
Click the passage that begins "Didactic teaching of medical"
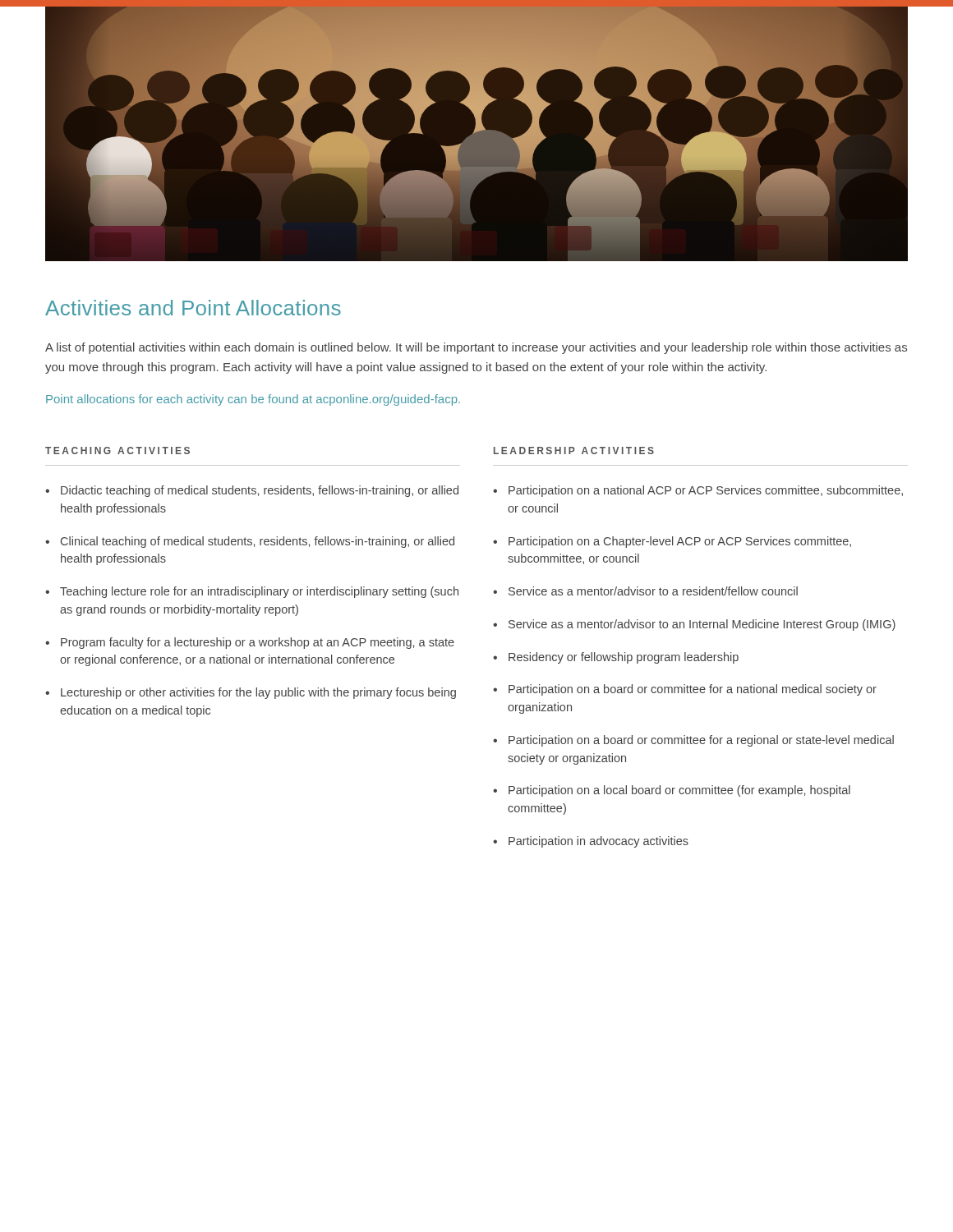260,499
